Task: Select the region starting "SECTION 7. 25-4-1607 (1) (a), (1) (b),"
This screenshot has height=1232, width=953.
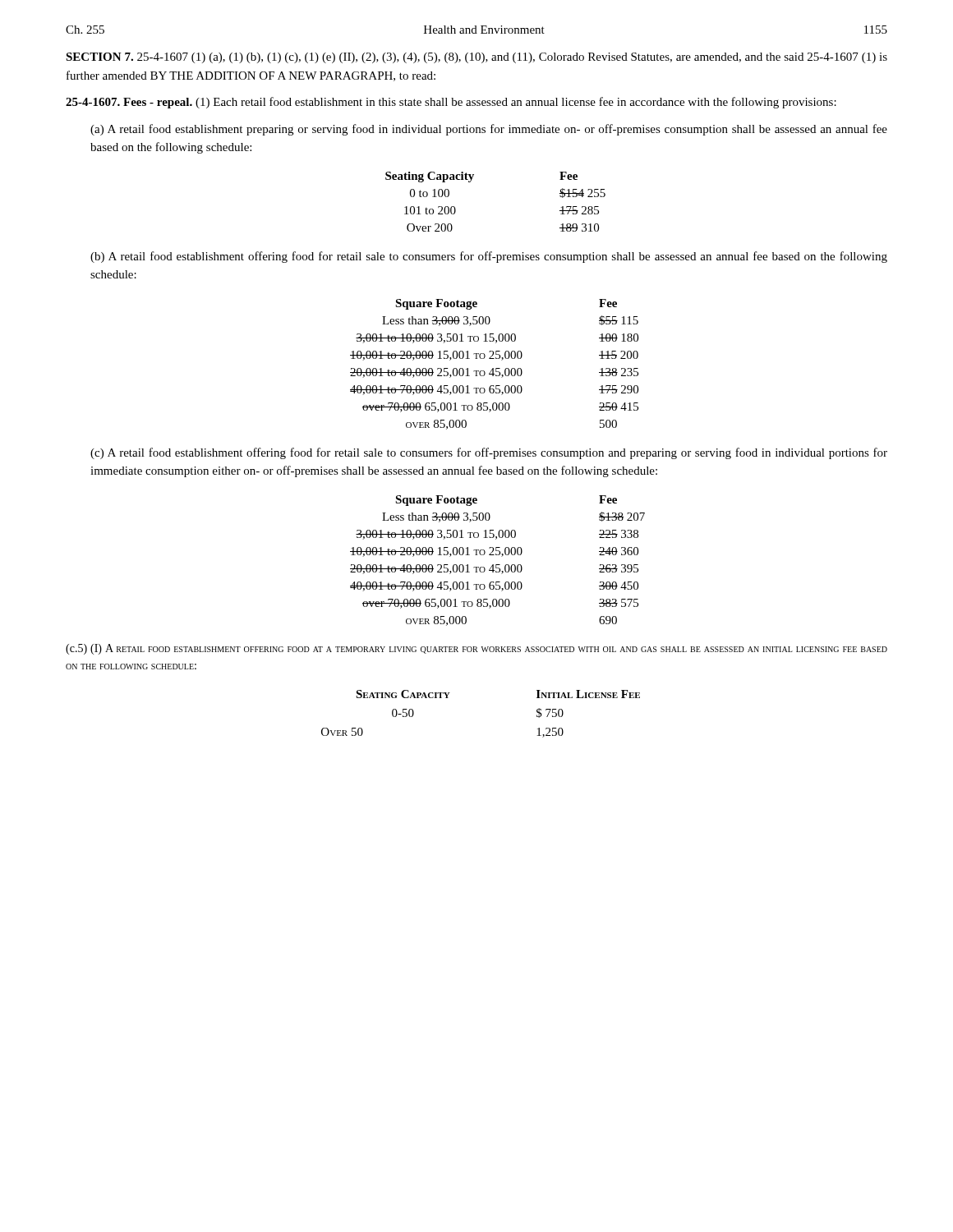Action: 476,66
